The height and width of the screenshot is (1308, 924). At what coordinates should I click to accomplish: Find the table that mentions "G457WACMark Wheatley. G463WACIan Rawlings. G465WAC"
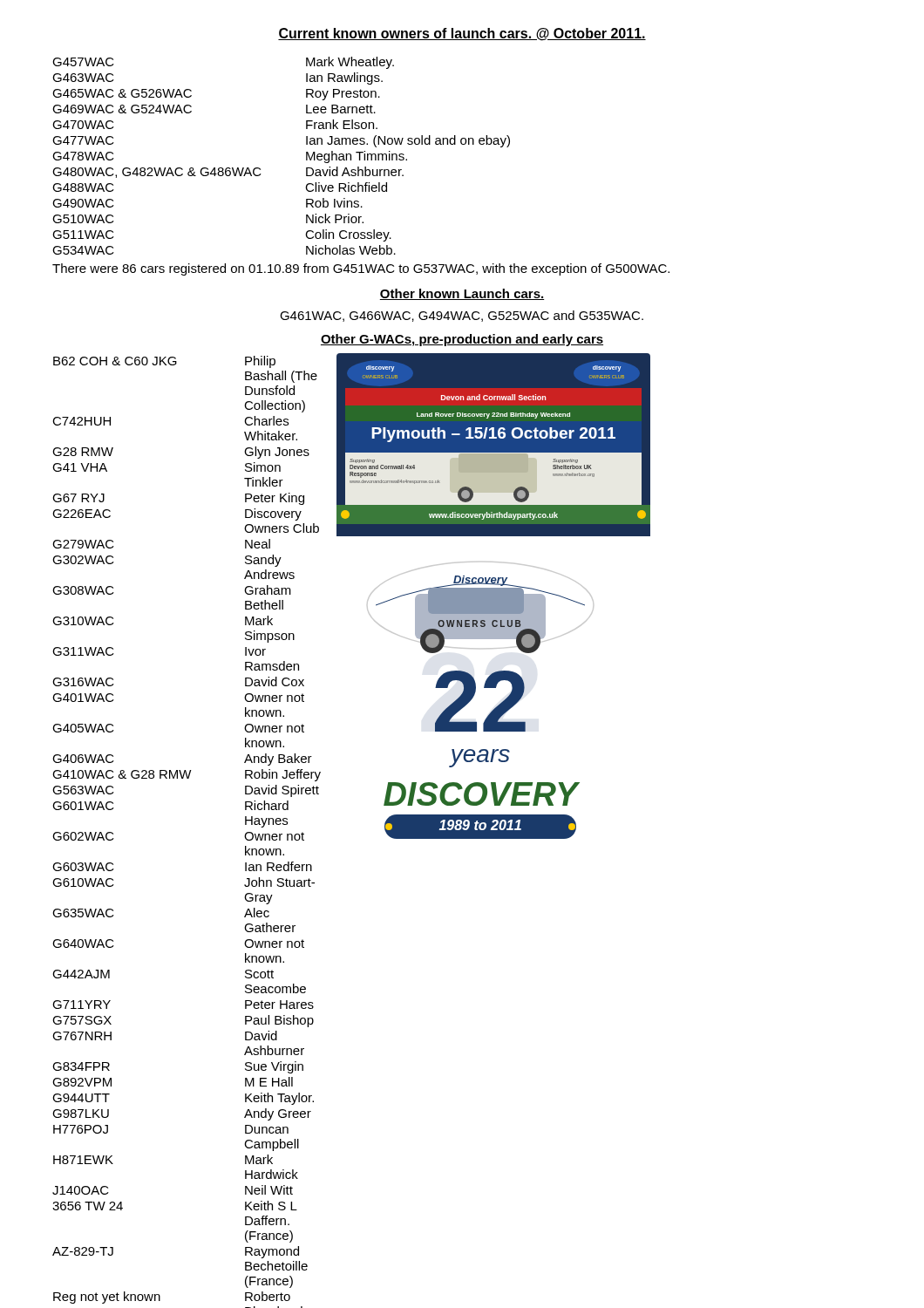[462, 156]
